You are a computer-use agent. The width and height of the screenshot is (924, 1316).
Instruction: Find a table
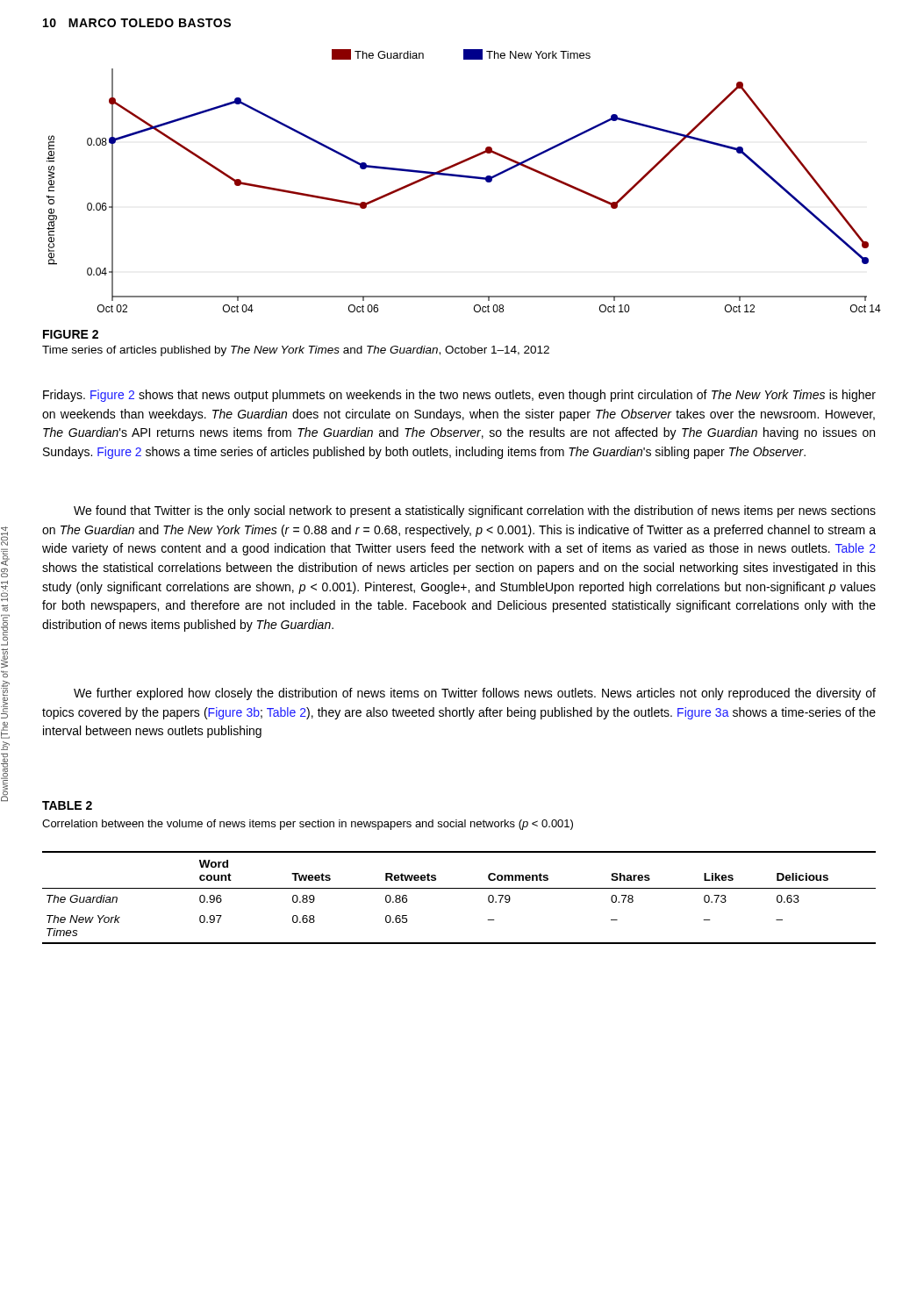click(459, 898)
